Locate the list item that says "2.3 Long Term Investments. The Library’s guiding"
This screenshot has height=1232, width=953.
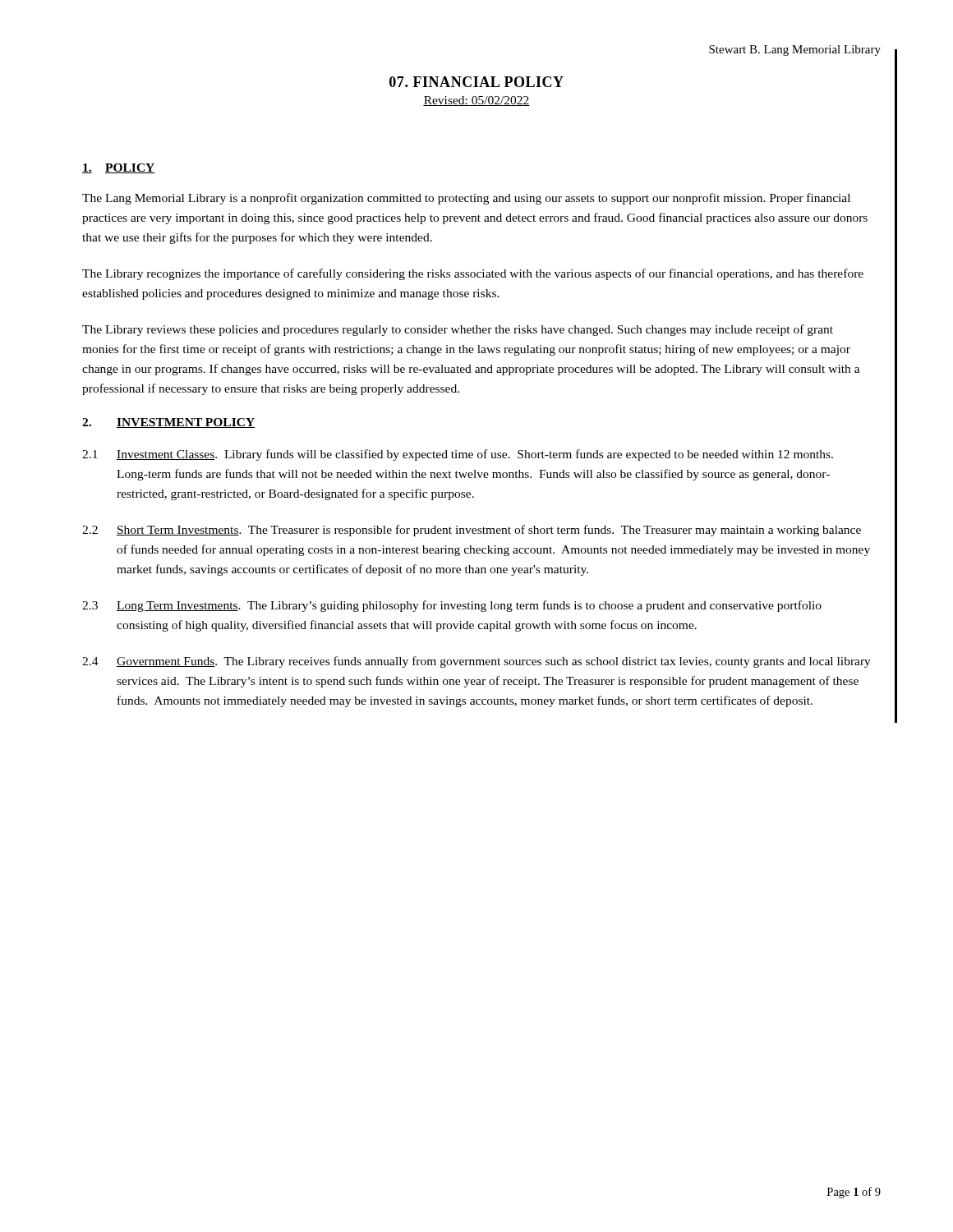[476, 615]
